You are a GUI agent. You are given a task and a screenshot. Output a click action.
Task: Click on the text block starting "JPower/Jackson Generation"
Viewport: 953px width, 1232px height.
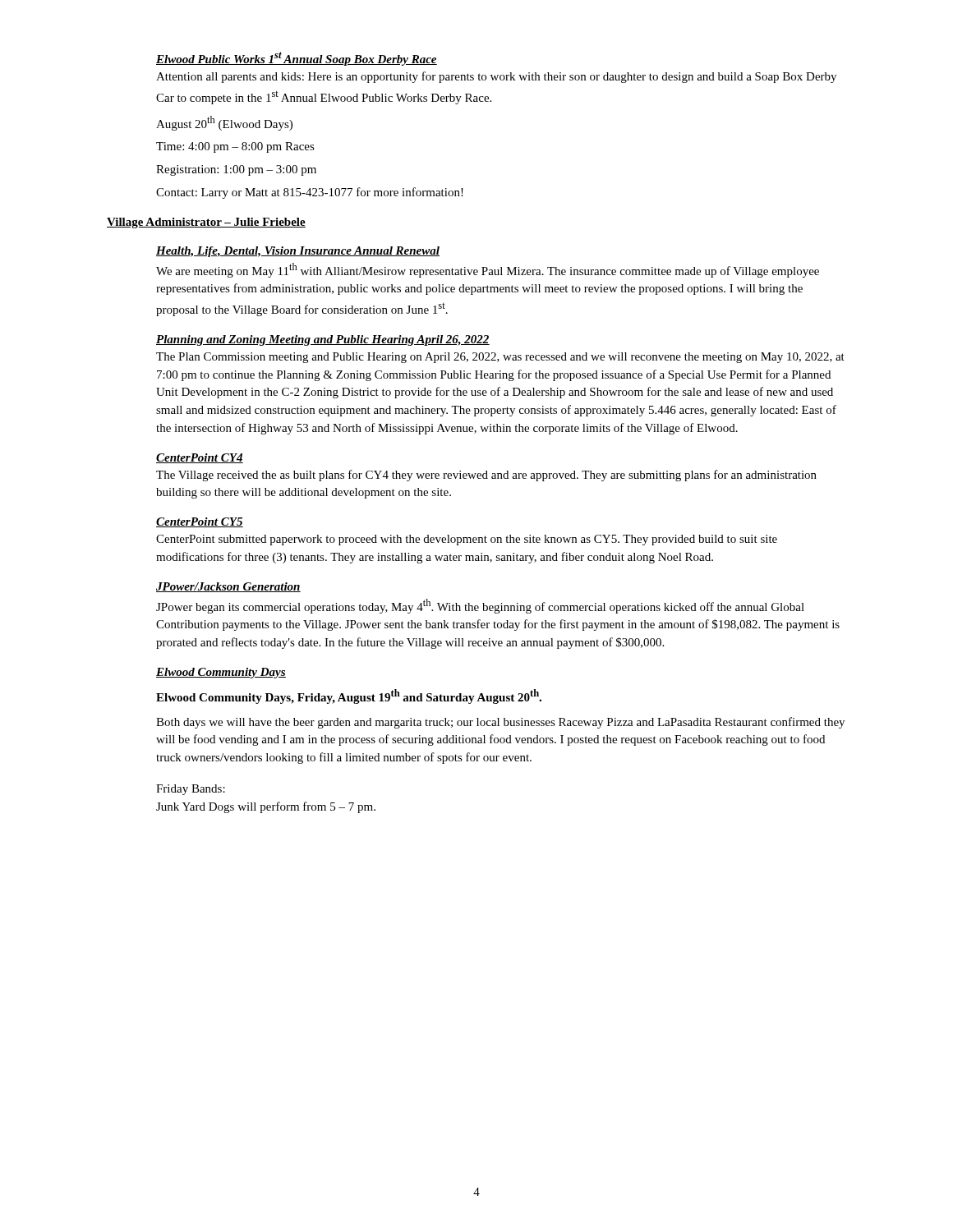tap(228, 587)
